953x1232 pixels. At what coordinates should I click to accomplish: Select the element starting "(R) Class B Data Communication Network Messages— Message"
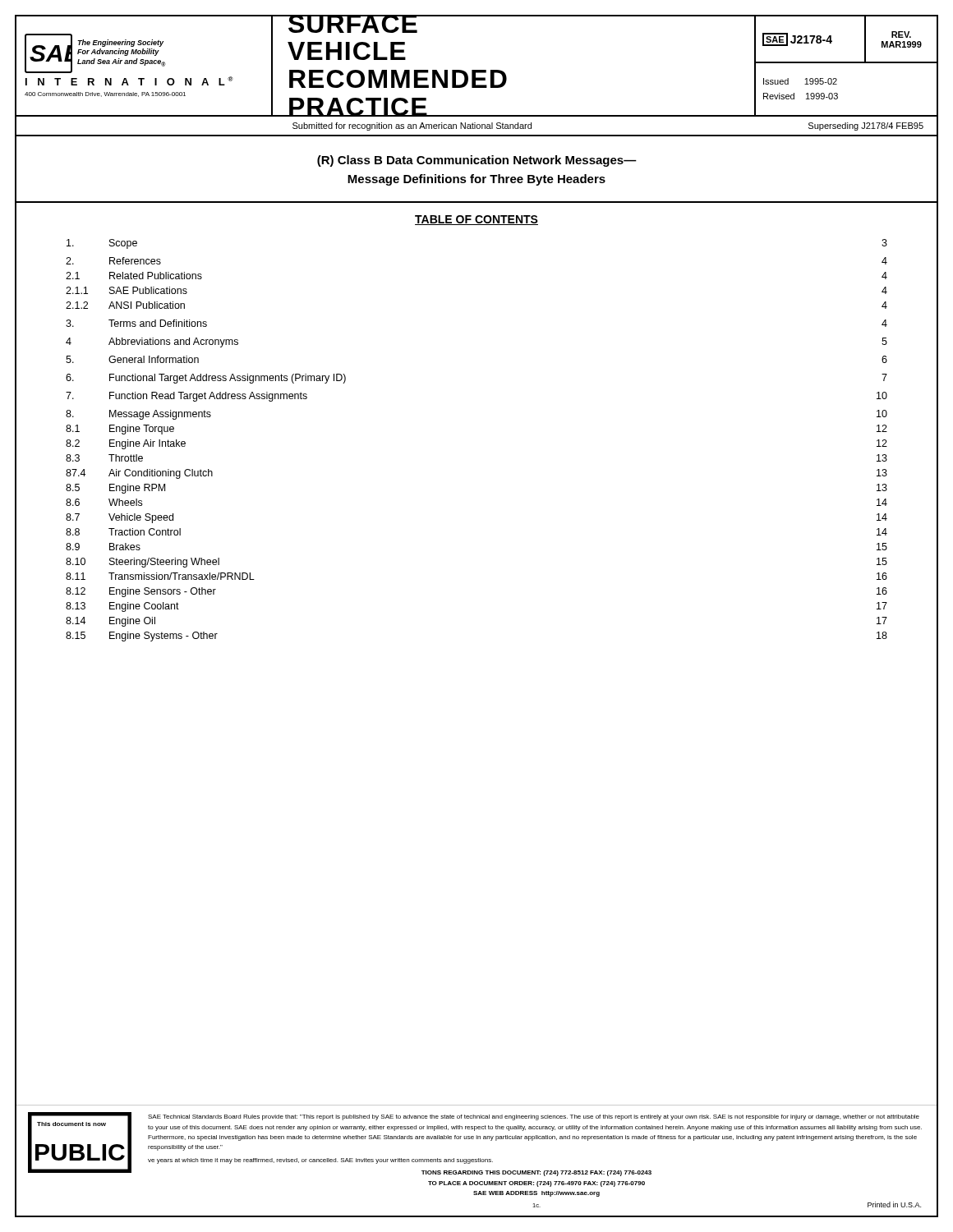(x=476, y=170)
